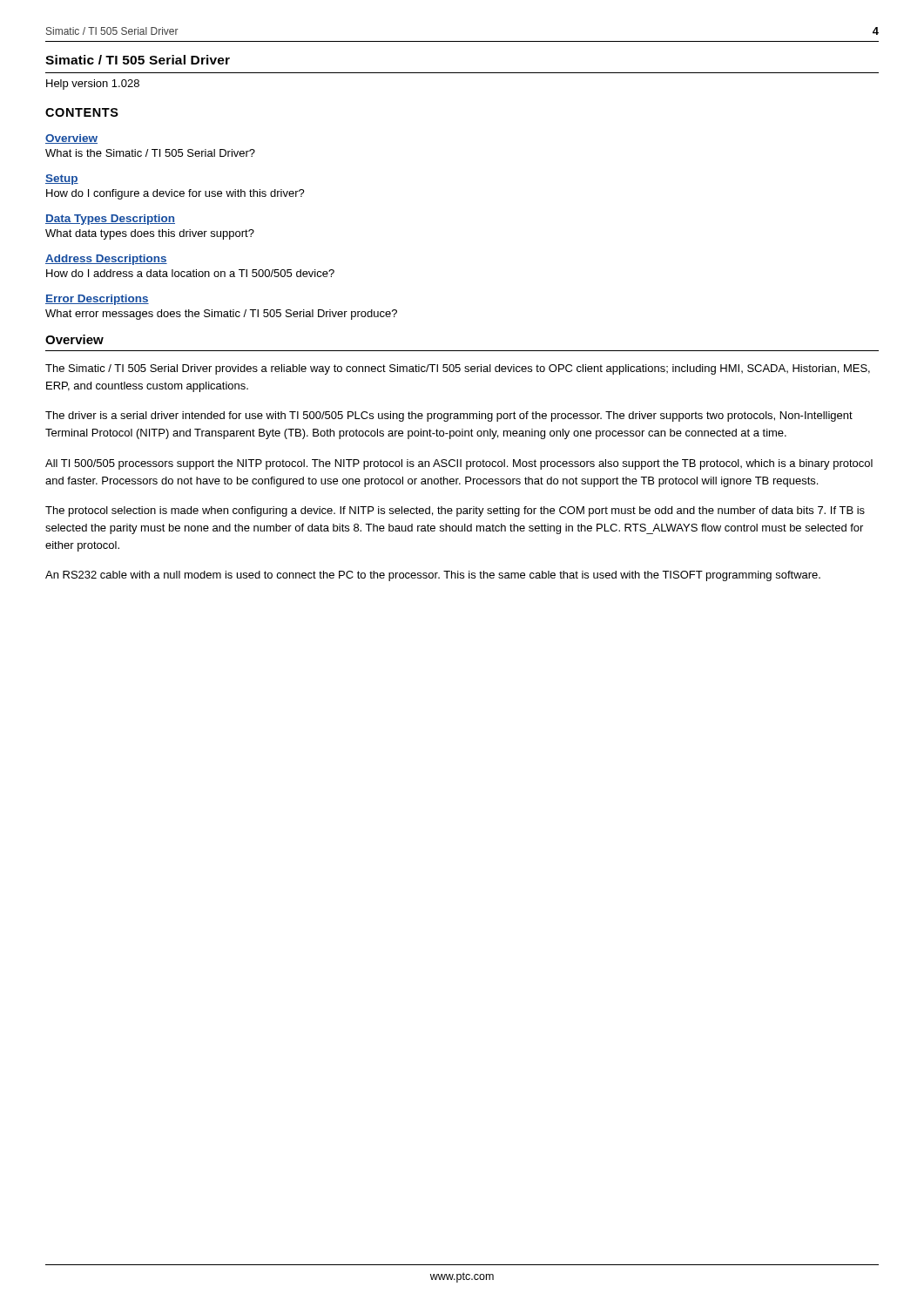
Task: Locate the text block that reads "The driver is a"
Action: [x=449, y=424]
